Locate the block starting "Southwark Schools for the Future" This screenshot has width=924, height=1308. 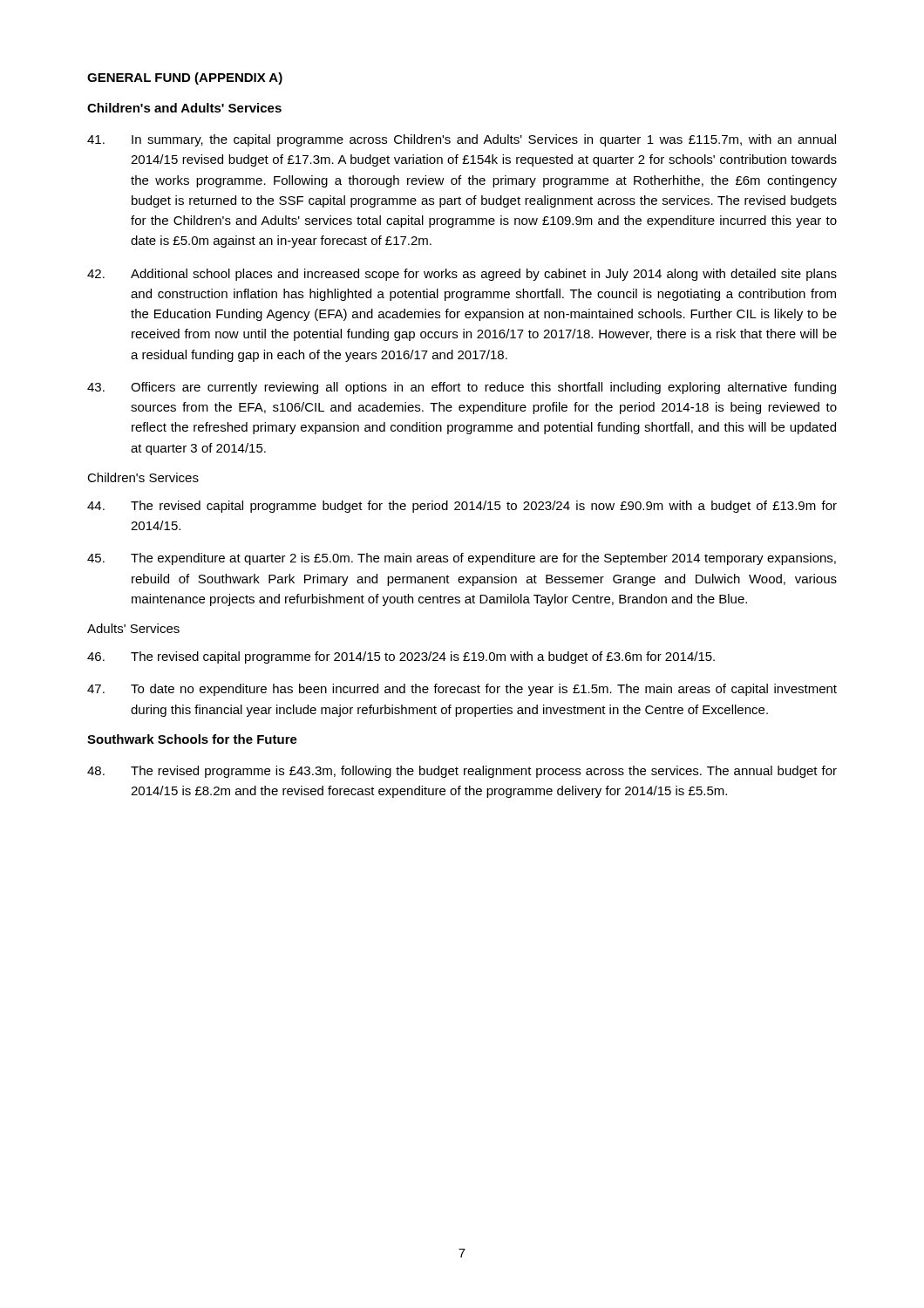(192, 739)
